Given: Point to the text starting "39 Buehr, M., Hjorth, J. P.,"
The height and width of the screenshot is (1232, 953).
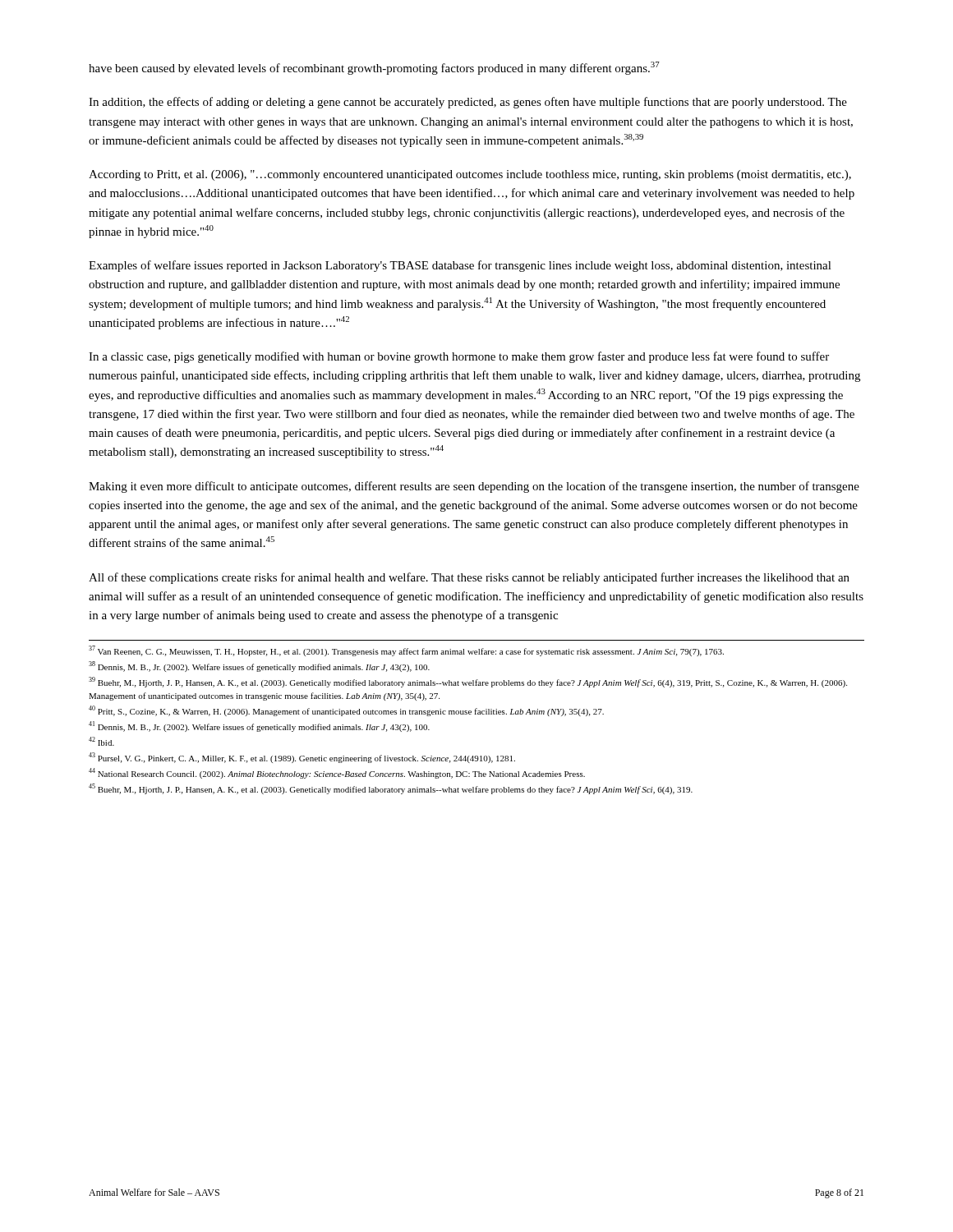Looking at the screenshot, I should [476, 690].
